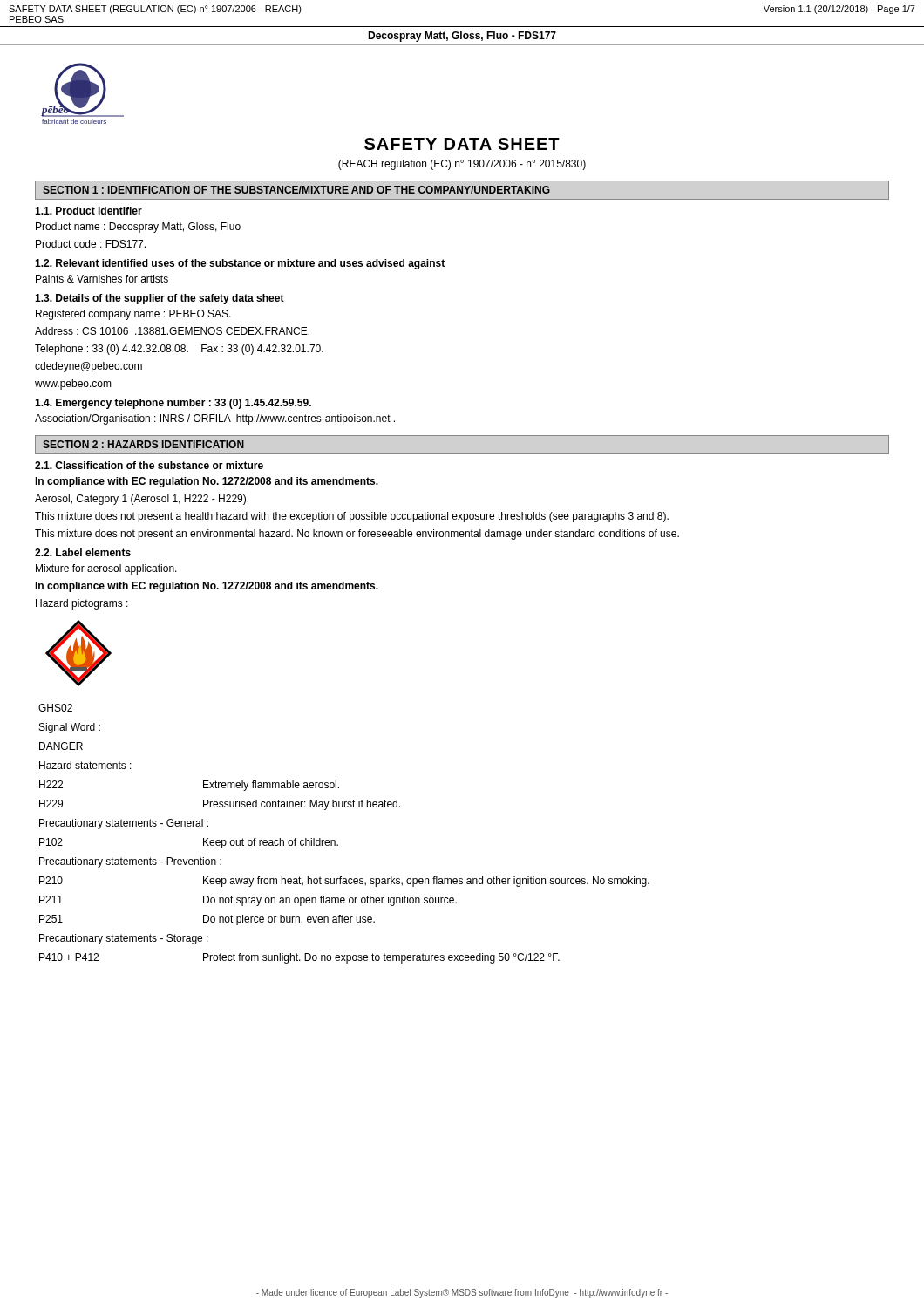
Task: Find the element starting "1.2. Relevant identified uses"
Action: pos(240,263)
